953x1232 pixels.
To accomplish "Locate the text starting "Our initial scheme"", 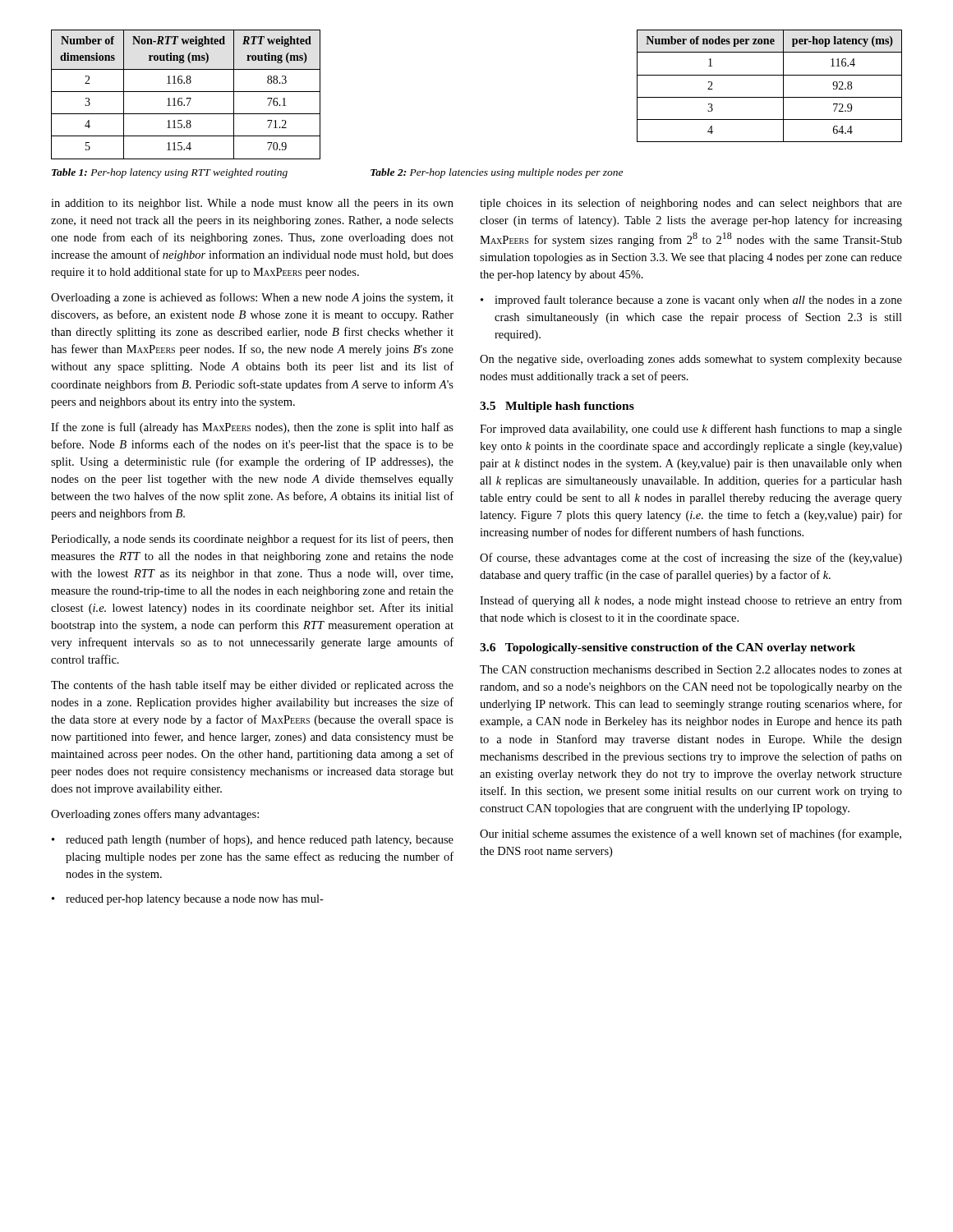I will point(691,842).
